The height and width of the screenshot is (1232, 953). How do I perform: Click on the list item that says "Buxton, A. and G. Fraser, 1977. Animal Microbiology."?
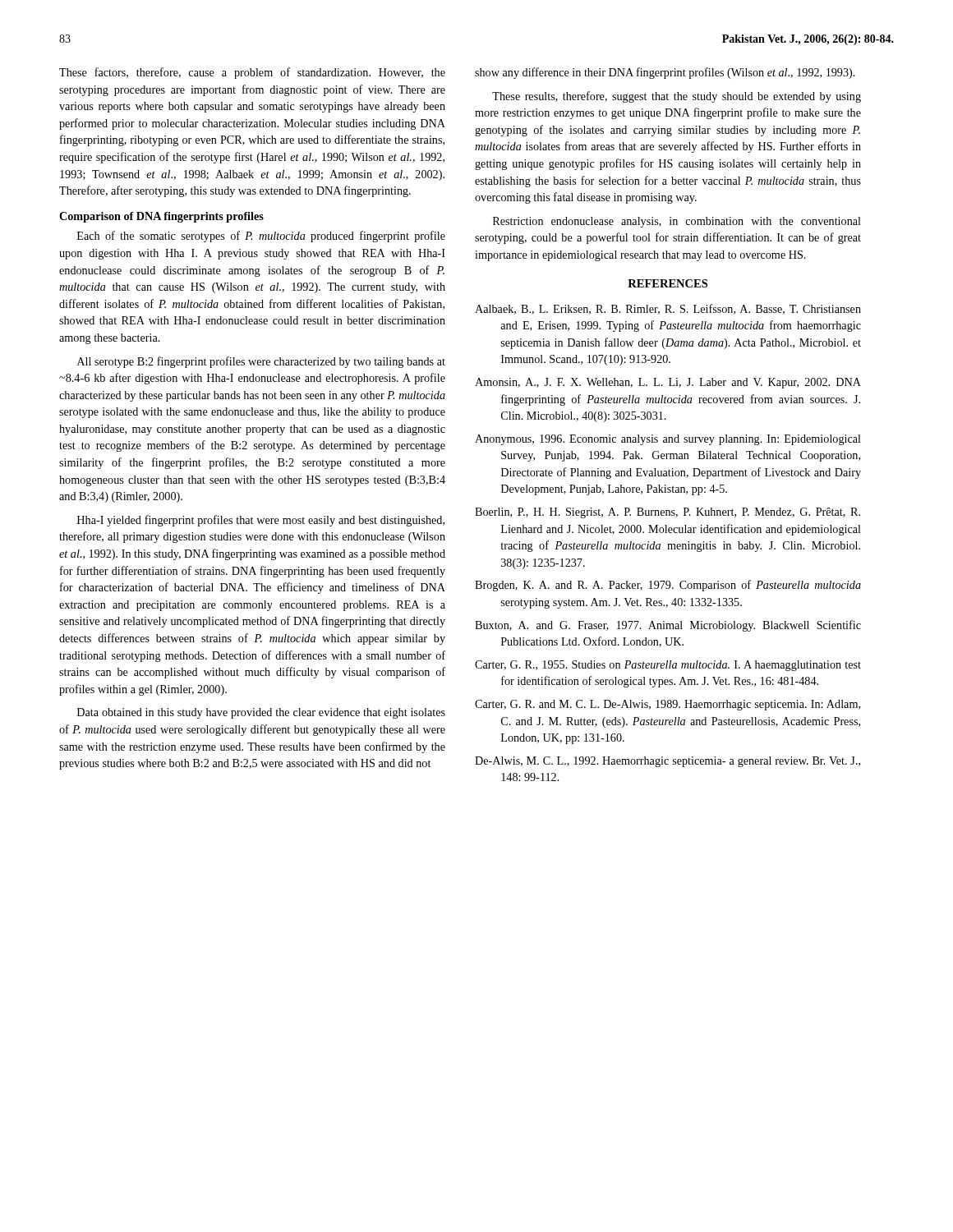pos(668,633)
